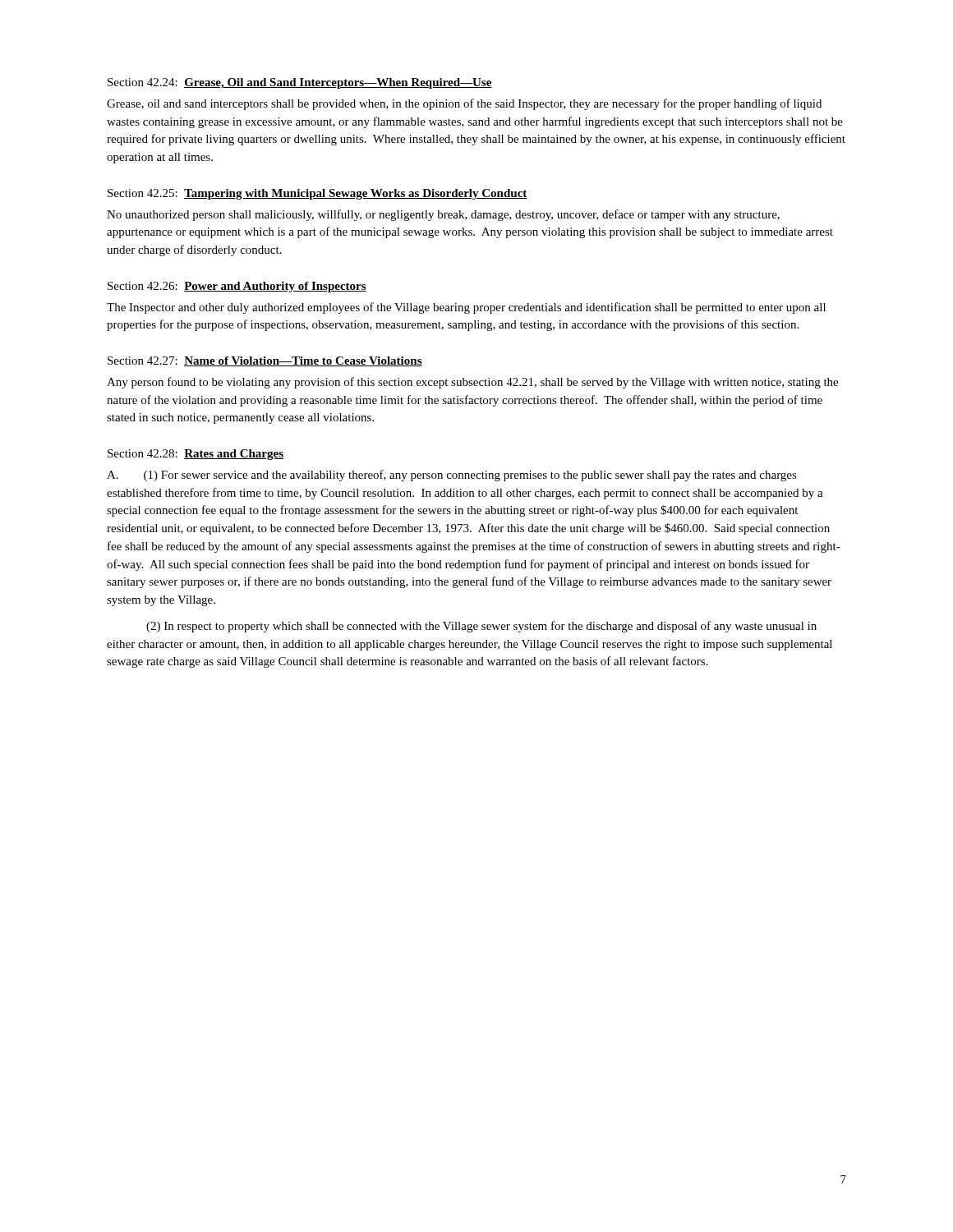Find the text block that reads "(2) In respect"
This screenshot has width=953, height=1232.
[x=476, y=644]
